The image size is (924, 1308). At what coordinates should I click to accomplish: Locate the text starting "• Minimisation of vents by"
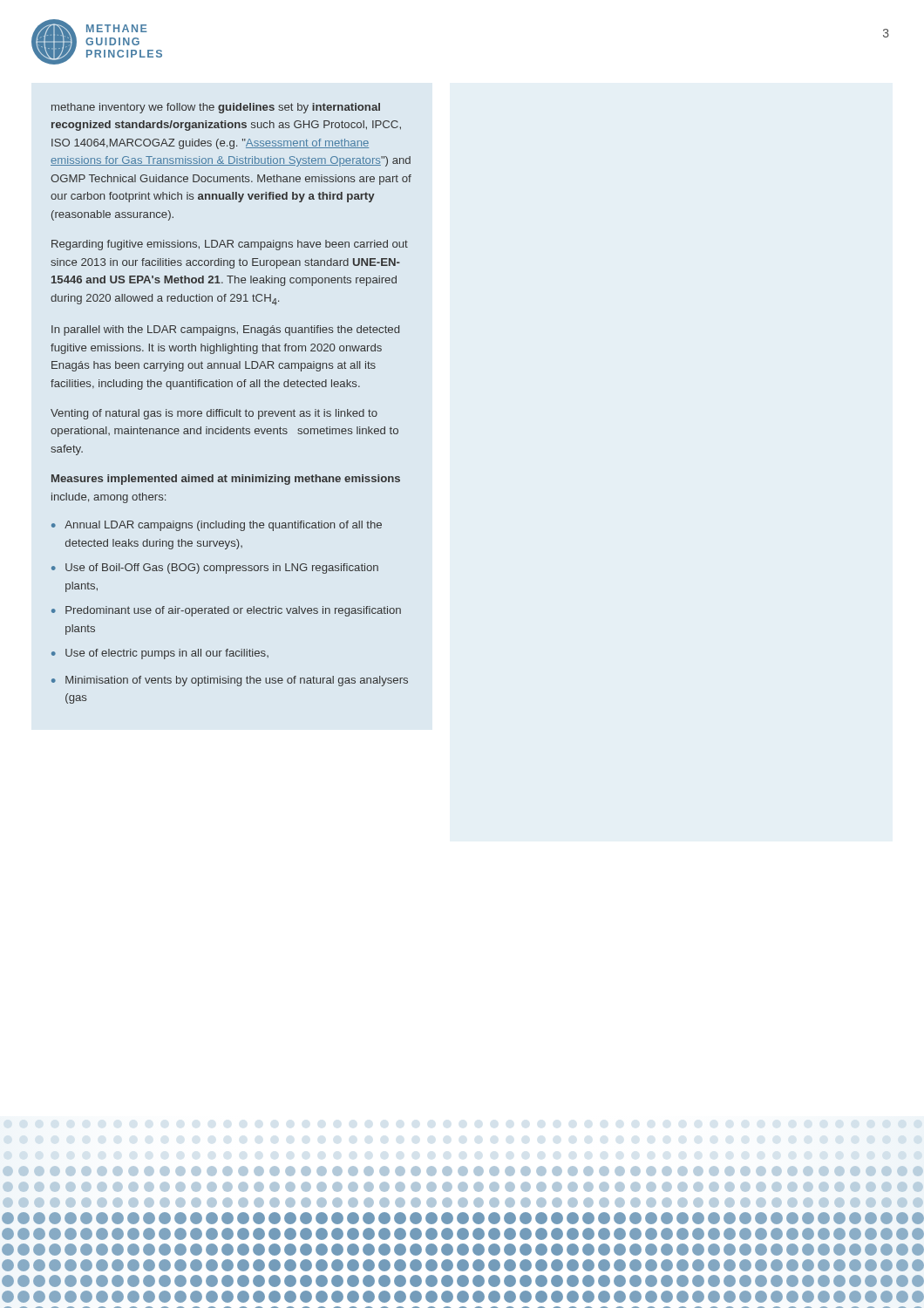coord(232,689)
